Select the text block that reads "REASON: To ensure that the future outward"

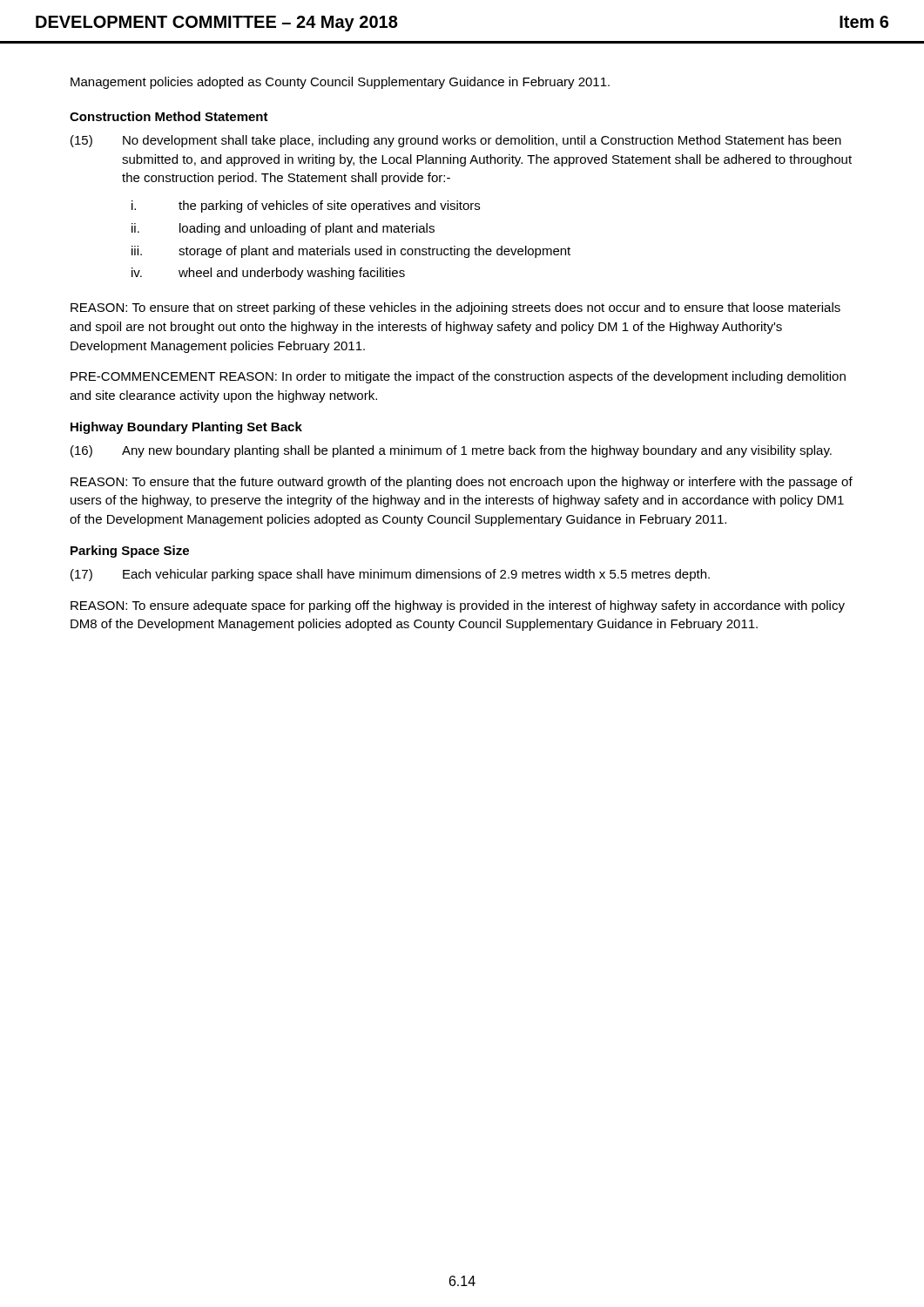[x=461, y=500]
